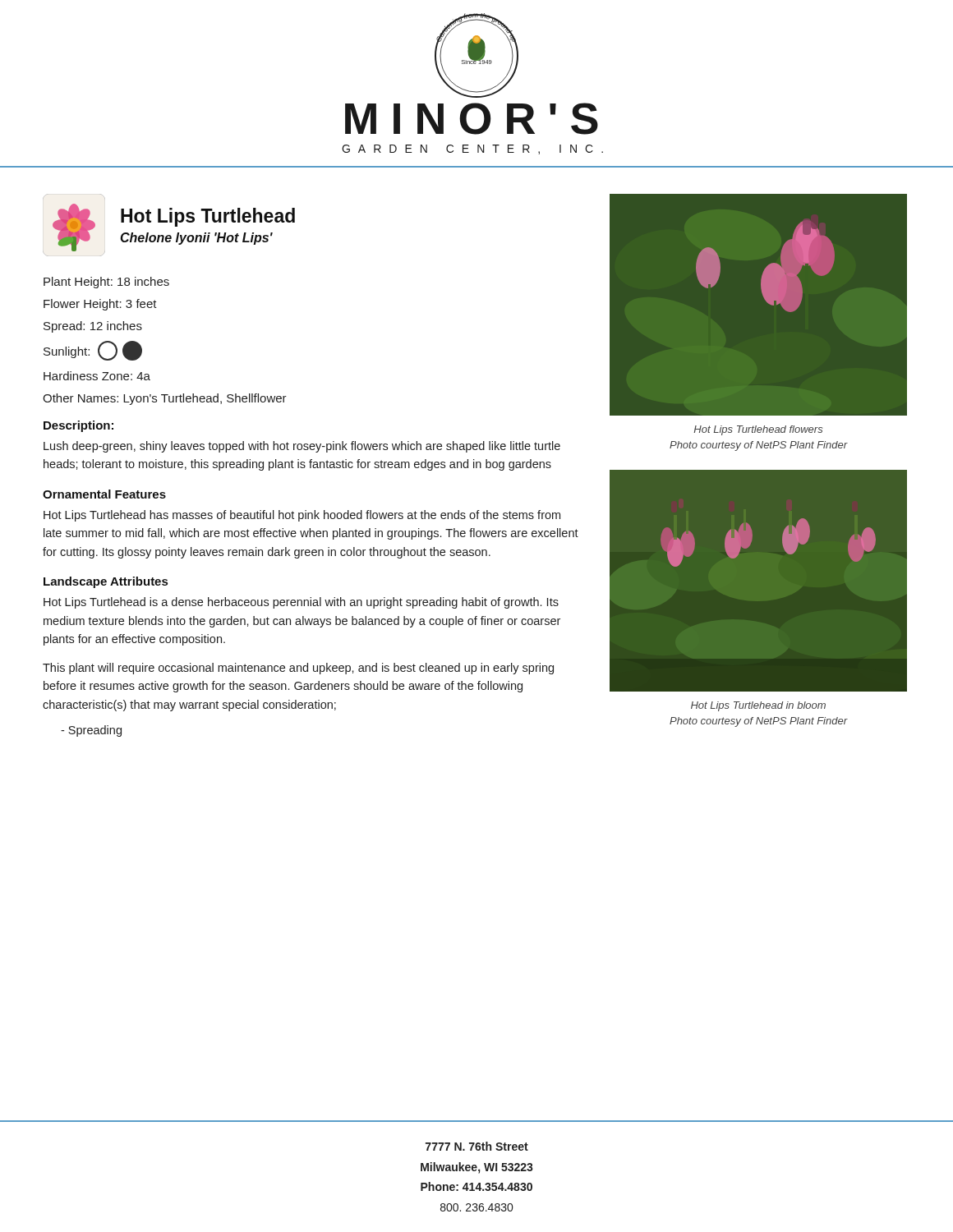Select the logo

(476, 84)
